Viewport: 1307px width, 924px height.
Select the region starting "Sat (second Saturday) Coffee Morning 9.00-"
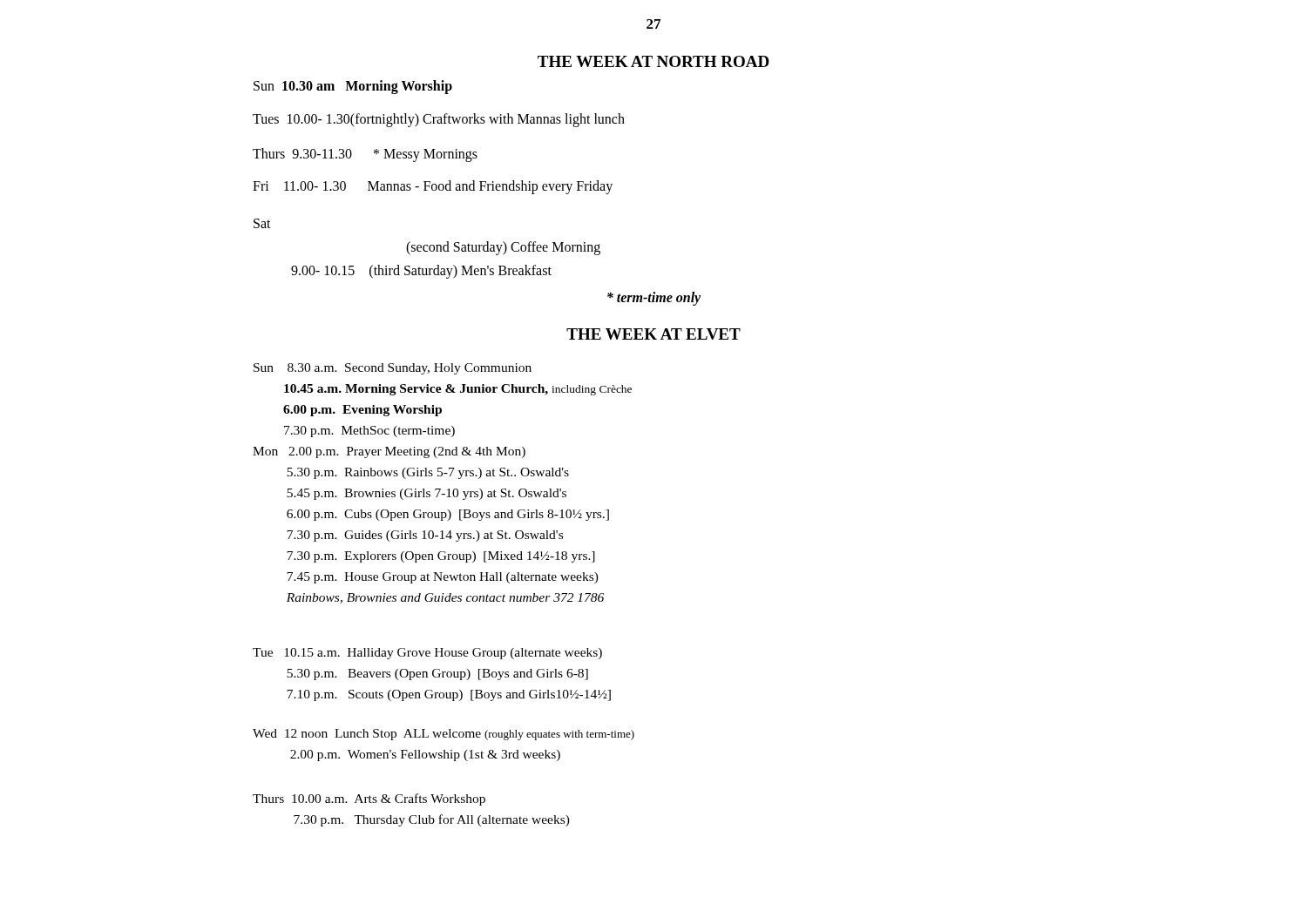[427, 247]
